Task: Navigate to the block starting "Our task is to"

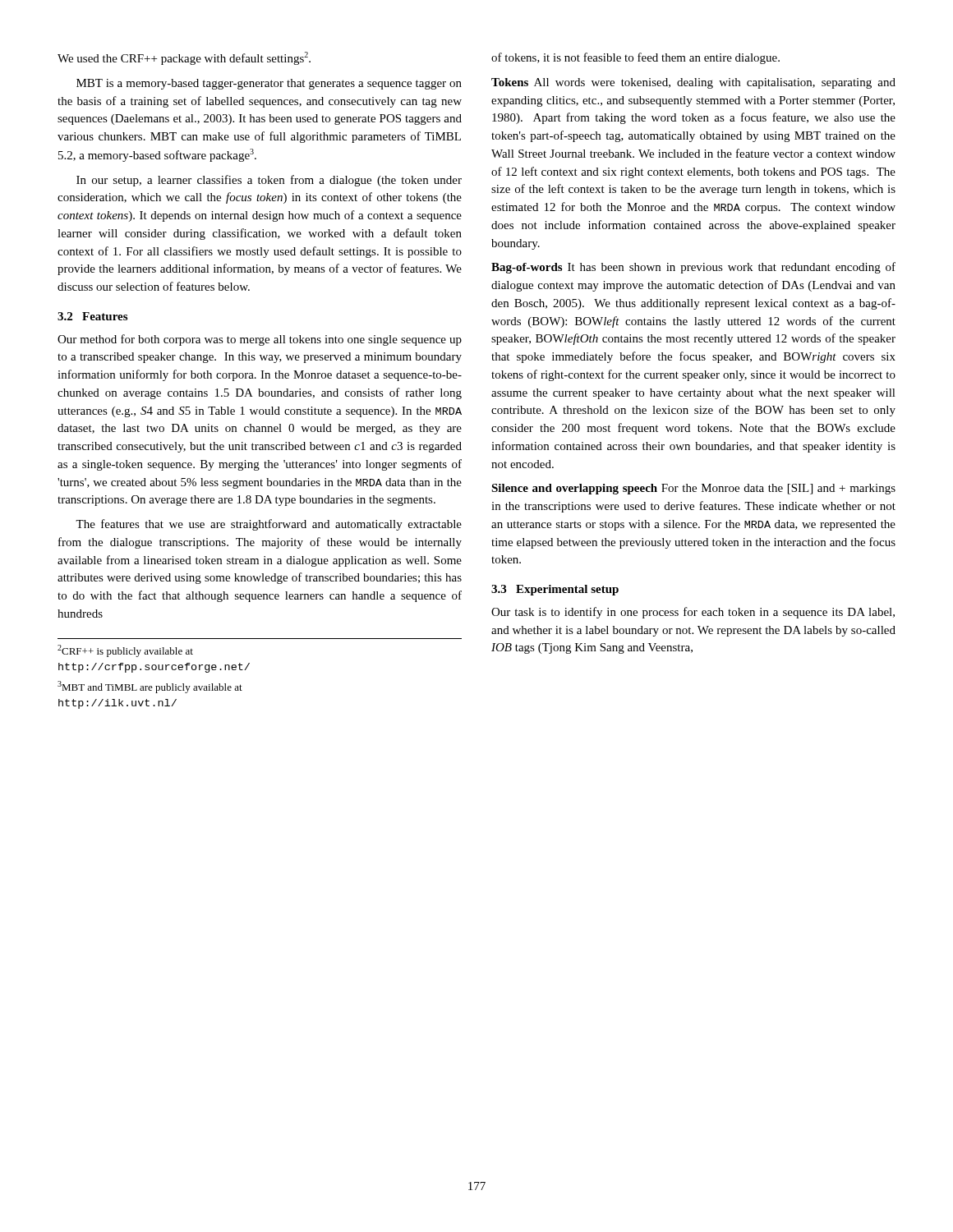Action: 693,630
